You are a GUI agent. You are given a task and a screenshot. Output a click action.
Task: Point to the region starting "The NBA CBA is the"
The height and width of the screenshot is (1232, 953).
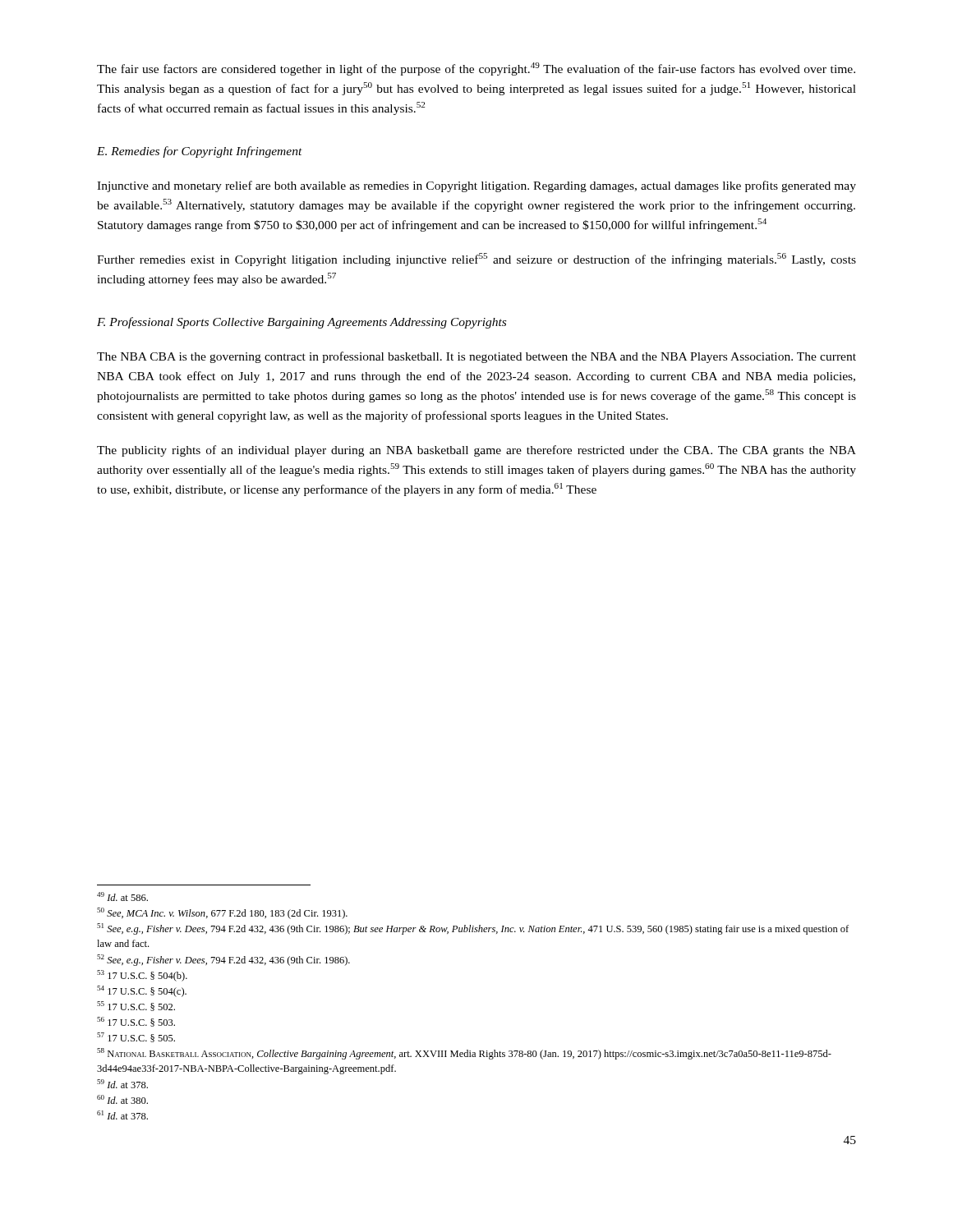(476, 386)
